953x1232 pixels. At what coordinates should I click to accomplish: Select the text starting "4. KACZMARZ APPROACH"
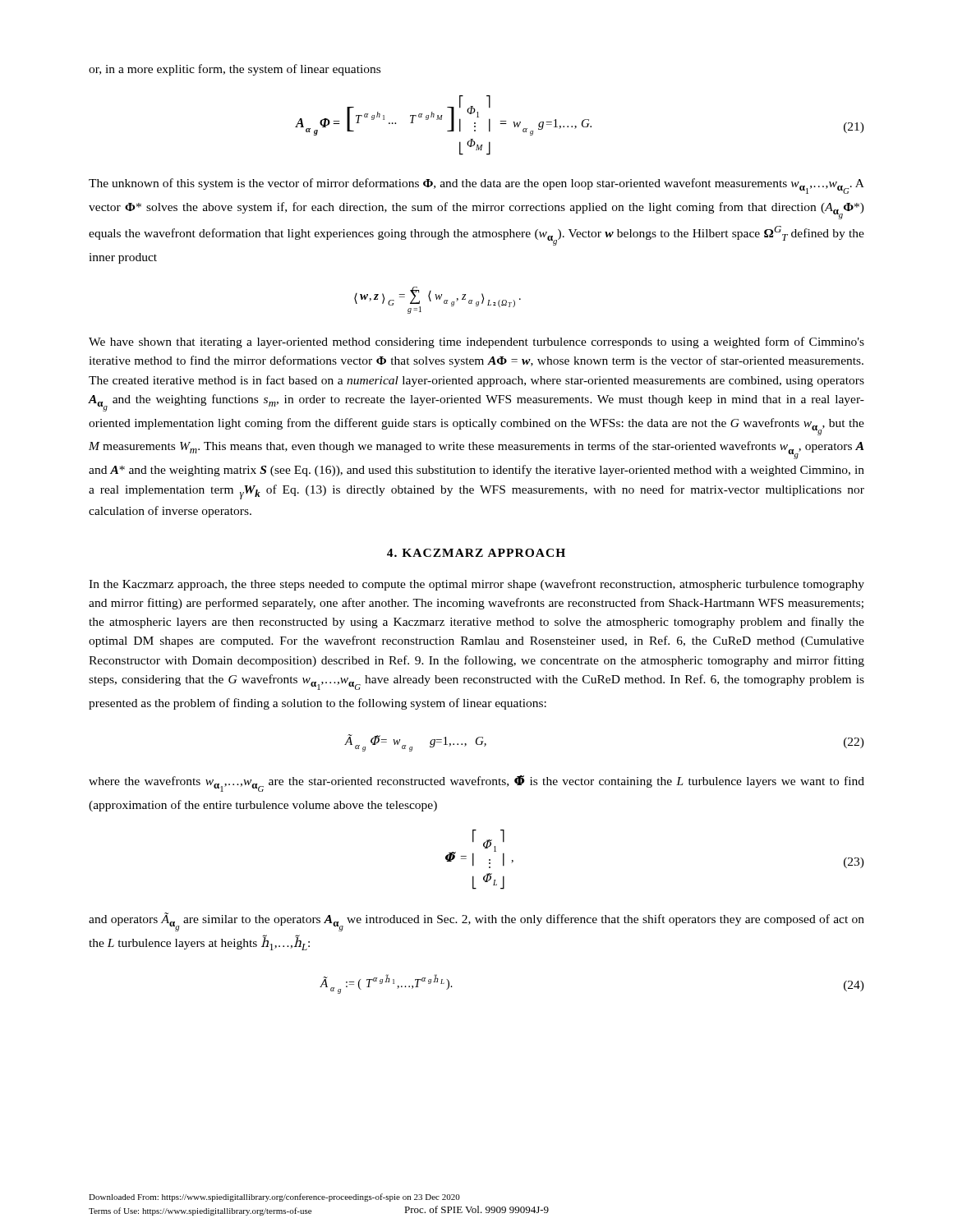(476, 553)
